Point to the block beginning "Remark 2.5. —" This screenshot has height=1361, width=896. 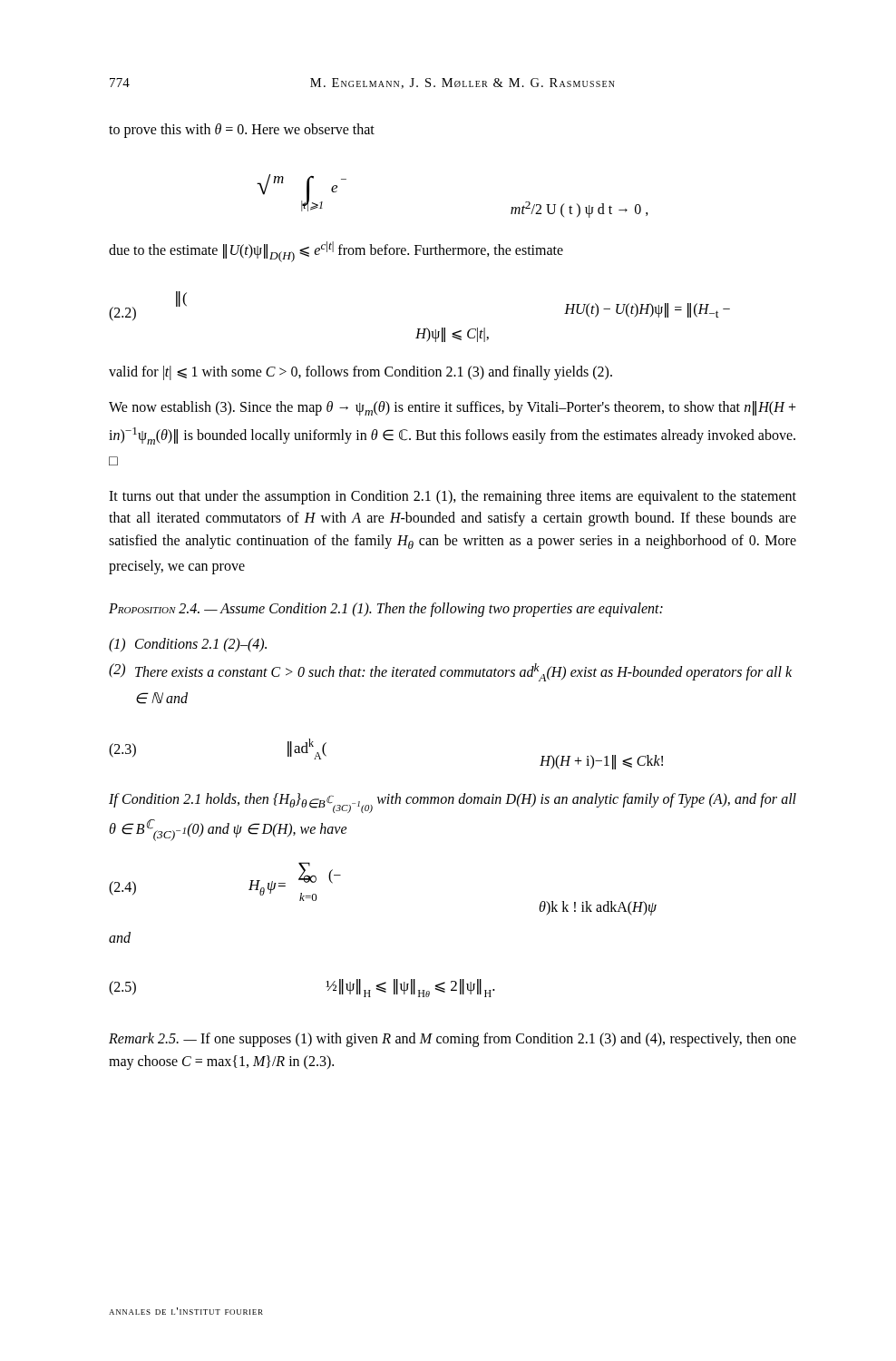click(x=453, y=1051)
